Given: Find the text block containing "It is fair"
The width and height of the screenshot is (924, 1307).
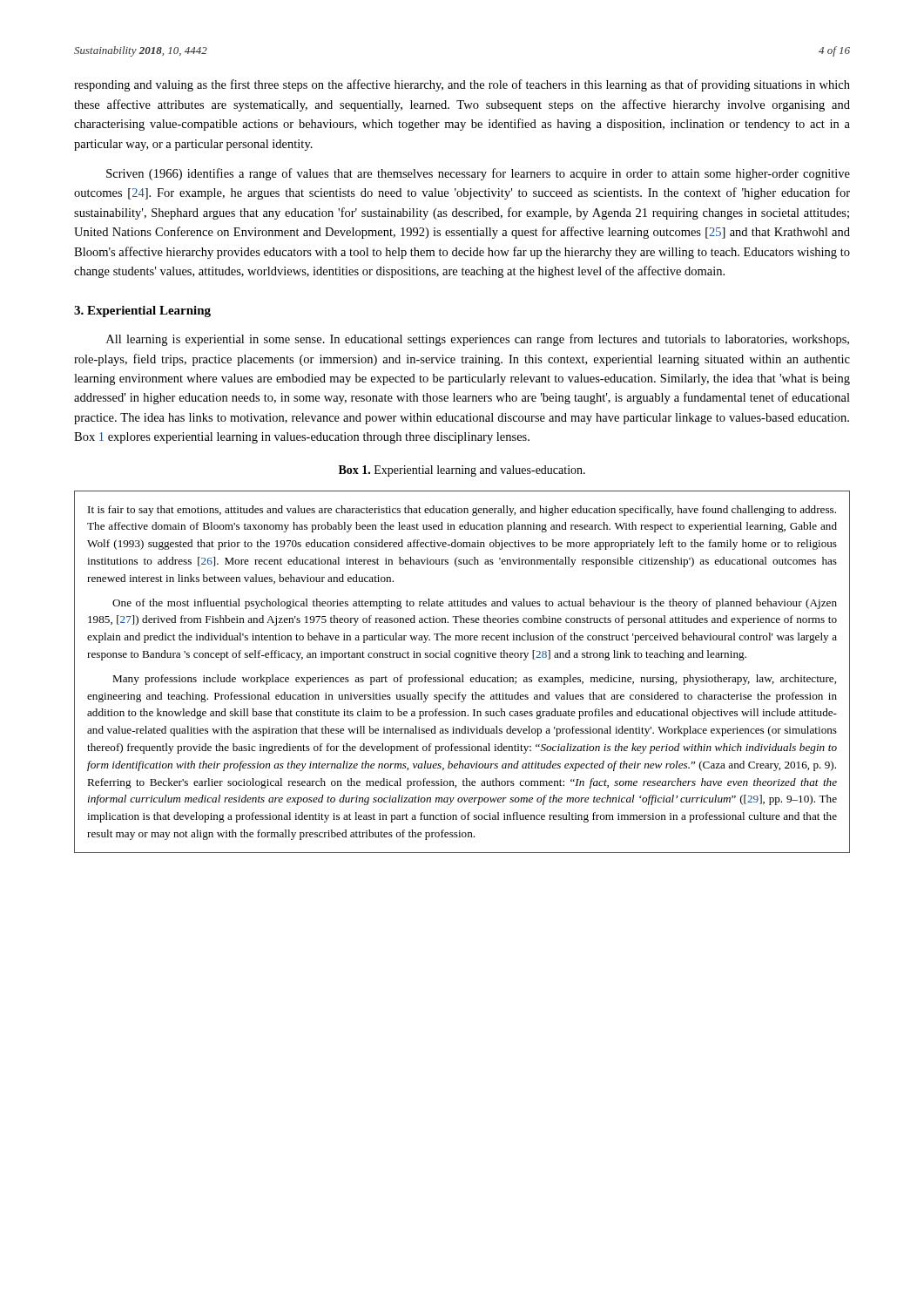Looking at the screenshot, I should 462,672.
